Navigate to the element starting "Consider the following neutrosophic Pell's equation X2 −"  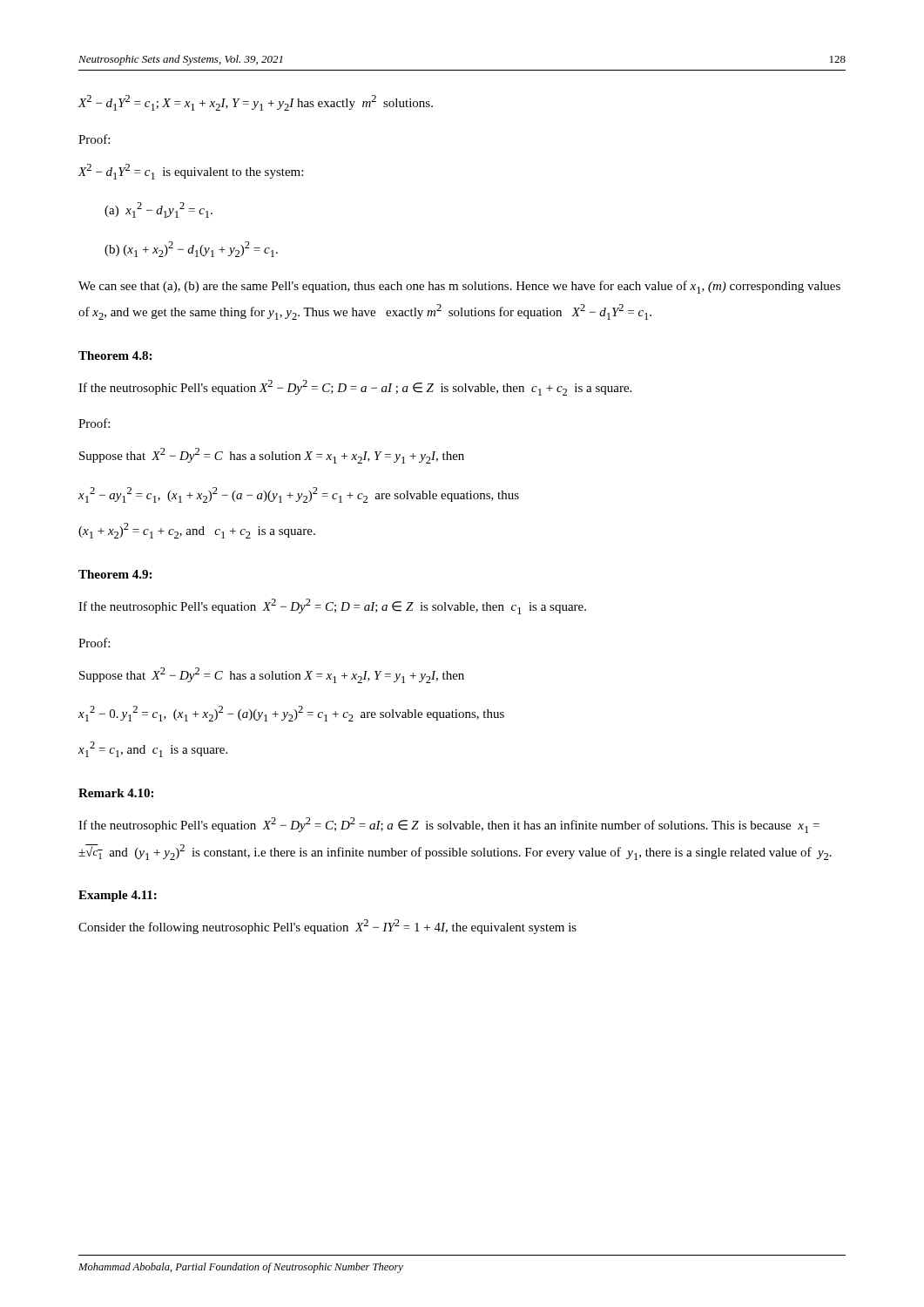pos(328,926)
